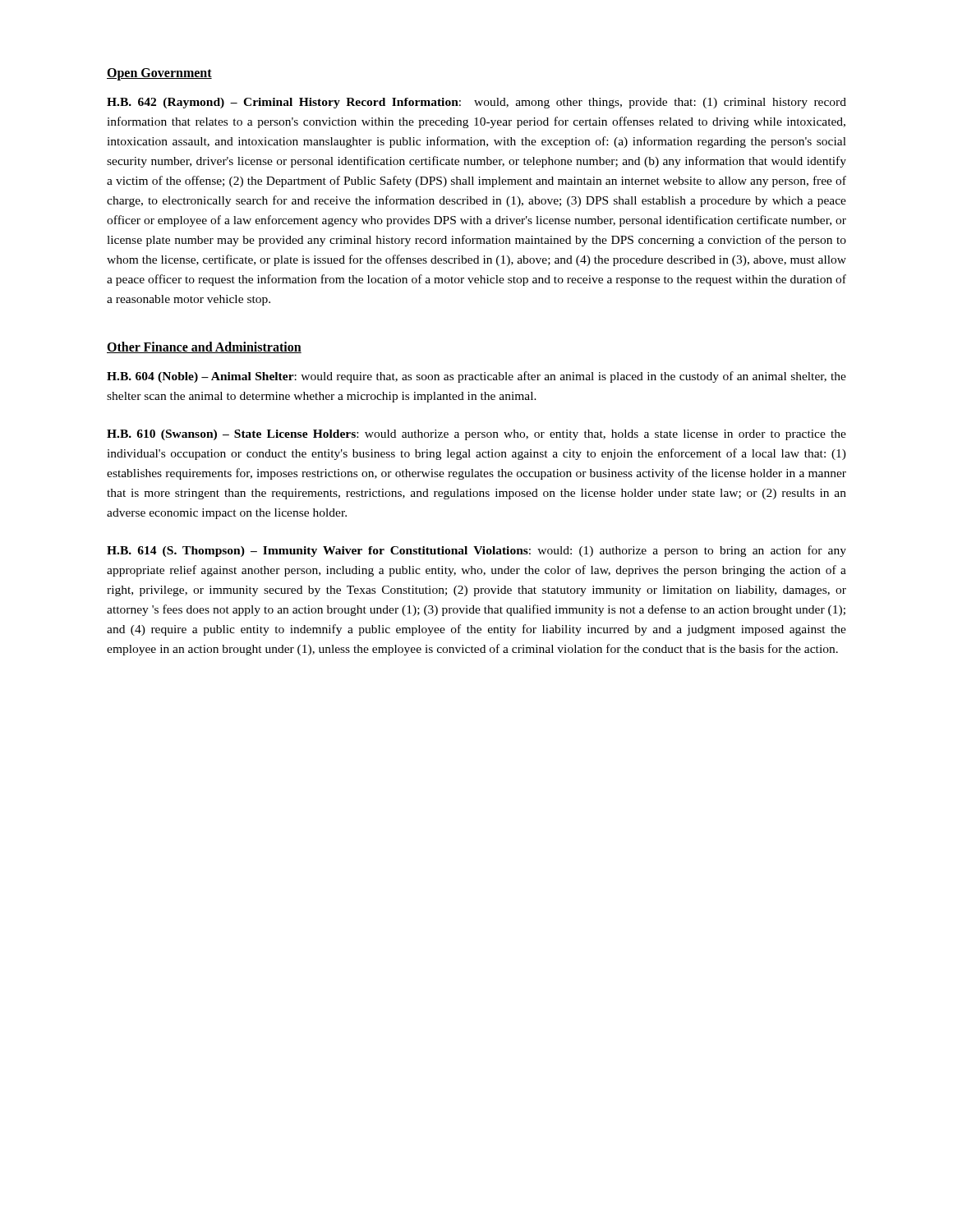Find the block on this page that starts "H.B. 642 (Raymond) –"

pos(476,200)
